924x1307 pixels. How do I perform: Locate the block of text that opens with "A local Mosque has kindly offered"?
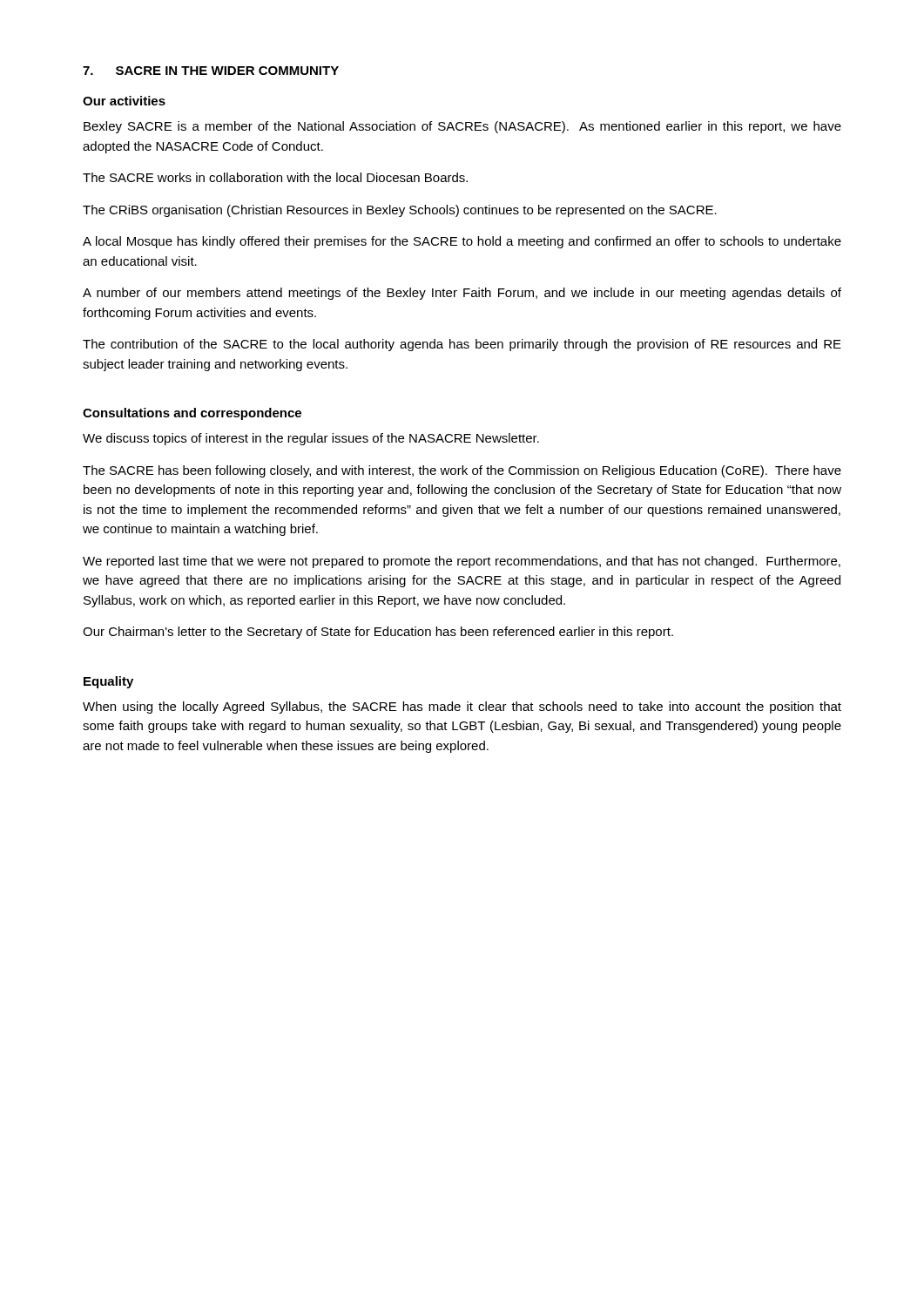(x=462, y=251)
